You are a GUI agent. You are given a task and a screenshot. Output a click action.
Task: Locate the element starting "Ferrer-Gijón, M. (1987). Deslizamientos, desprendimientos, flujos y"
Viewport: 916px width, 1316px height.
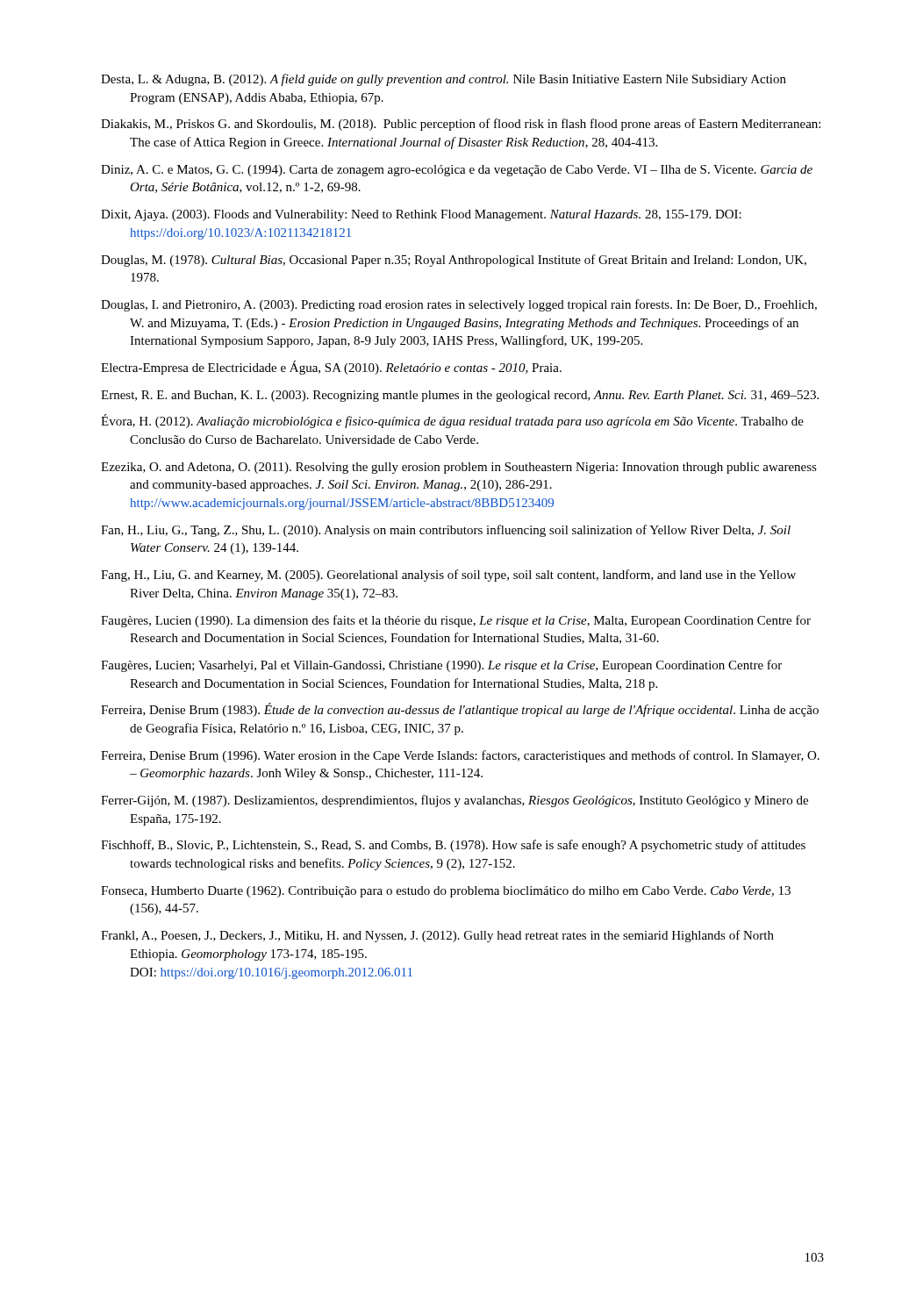(462, 809)
